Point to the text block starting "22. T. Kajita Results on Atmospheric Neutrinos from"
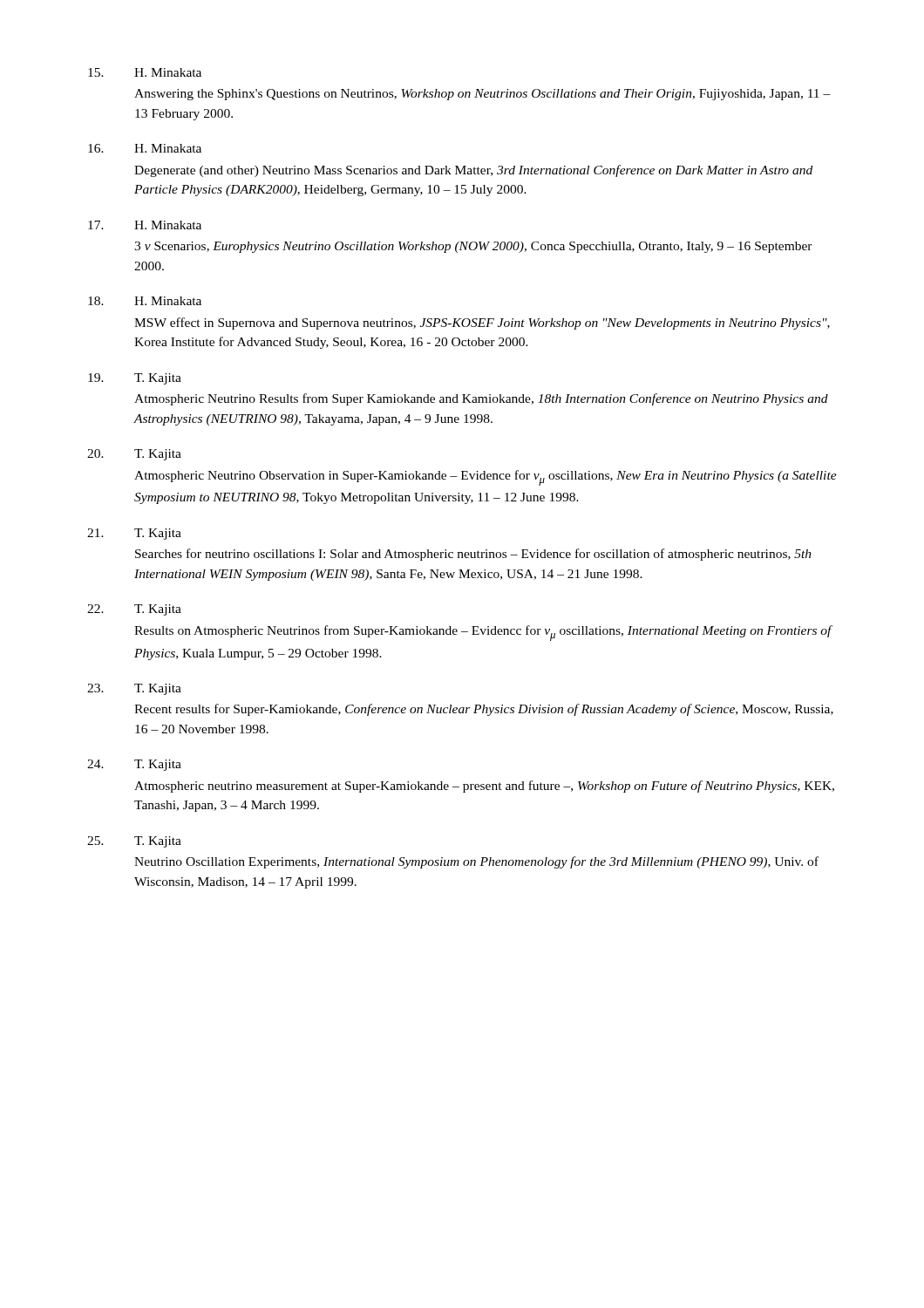 [x=466, y=631]
